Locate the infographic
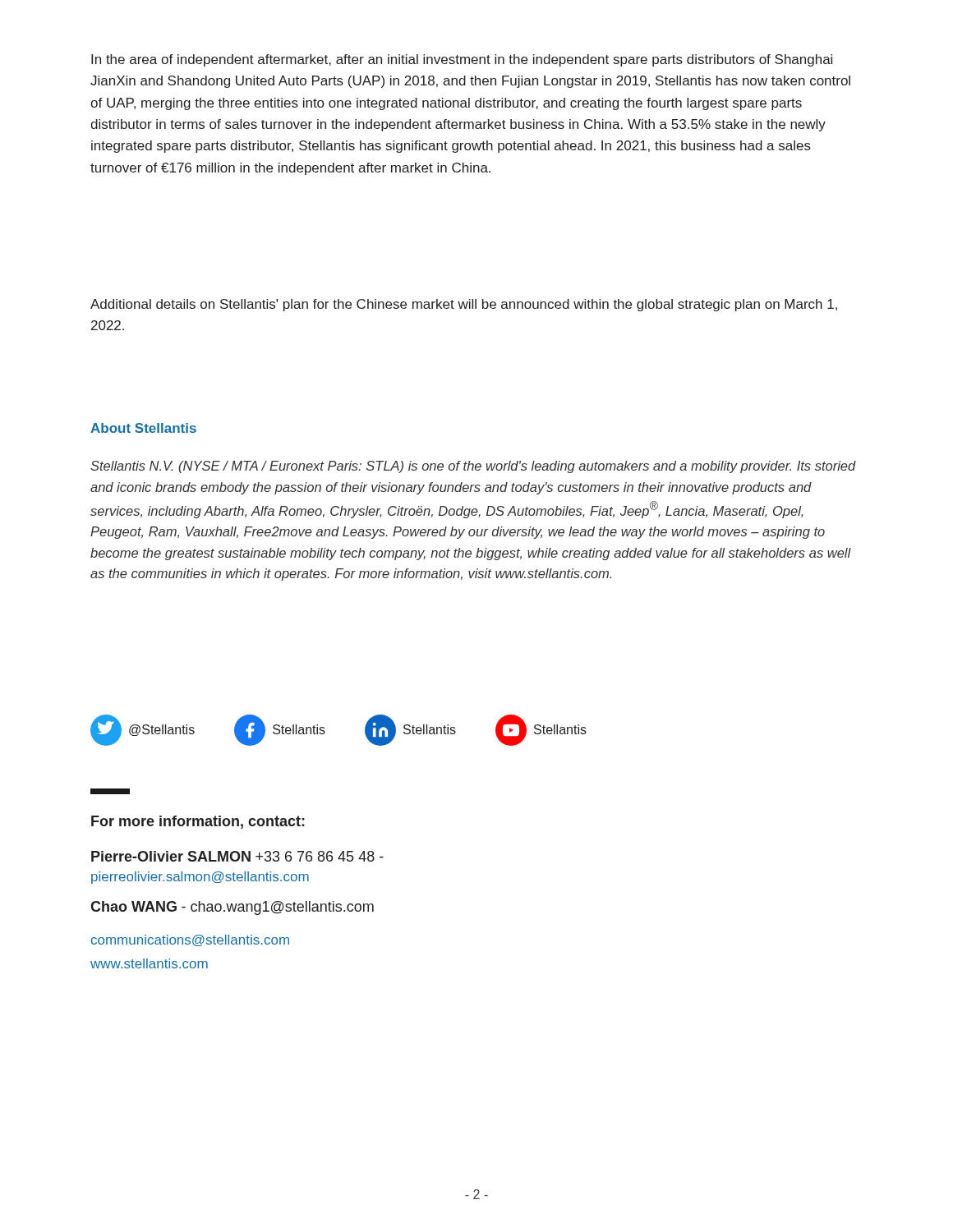 [476, 730]
